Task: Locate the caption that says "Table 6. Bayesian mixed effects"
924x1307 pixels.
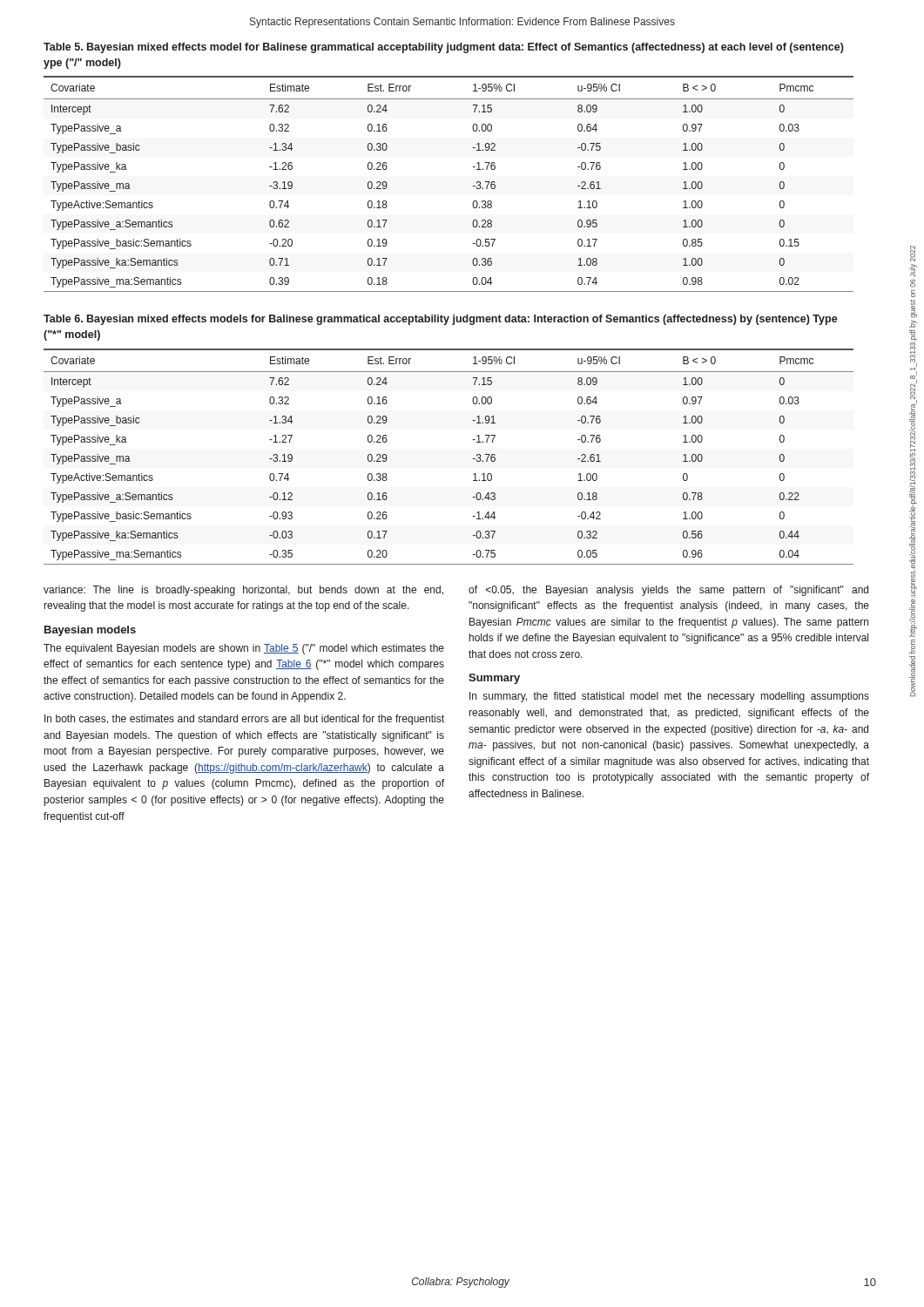Action: point(440,327)
